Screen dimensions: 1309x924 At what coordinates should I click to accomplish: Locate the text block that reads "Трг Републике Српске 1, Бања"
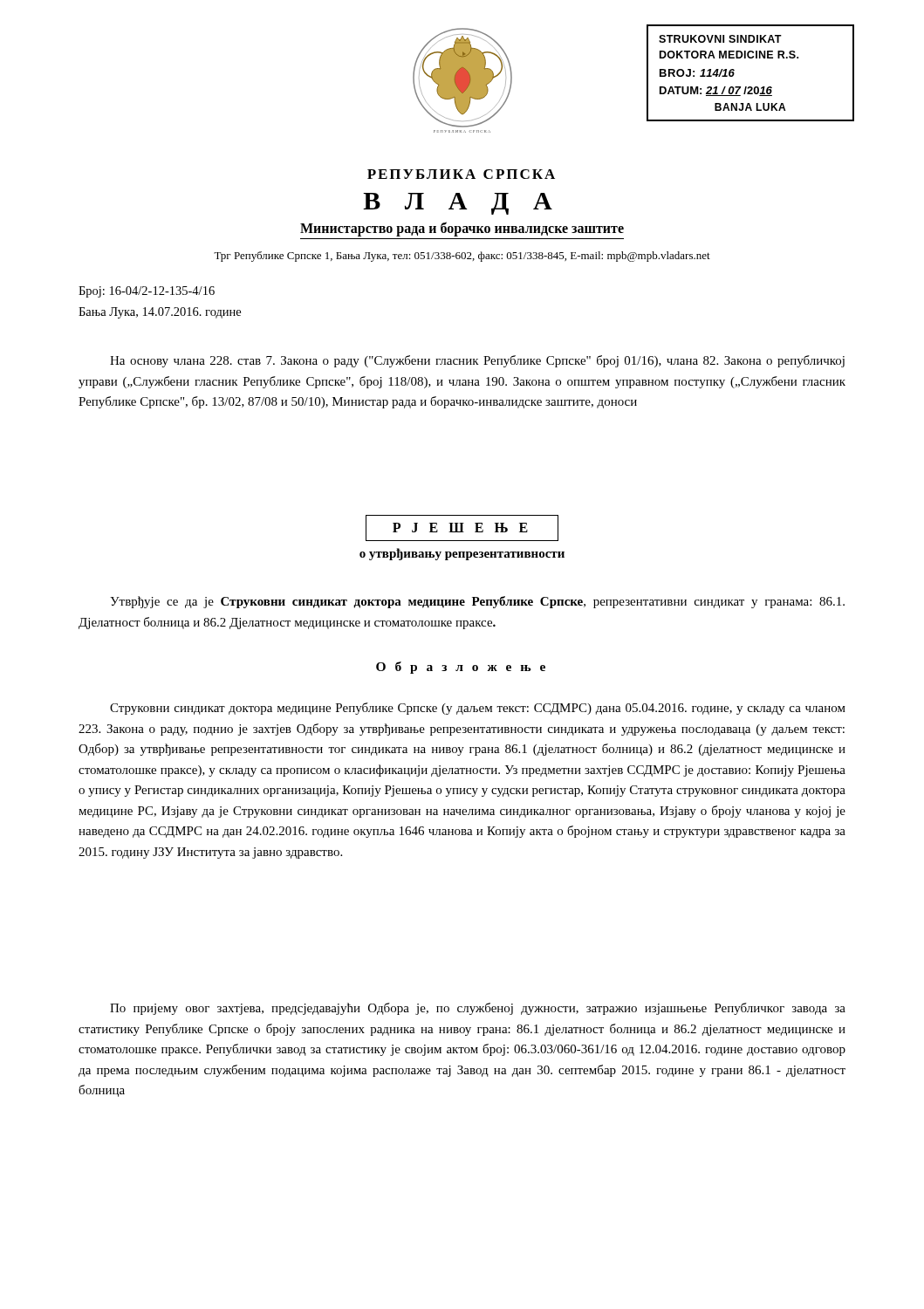click(462, 255)
